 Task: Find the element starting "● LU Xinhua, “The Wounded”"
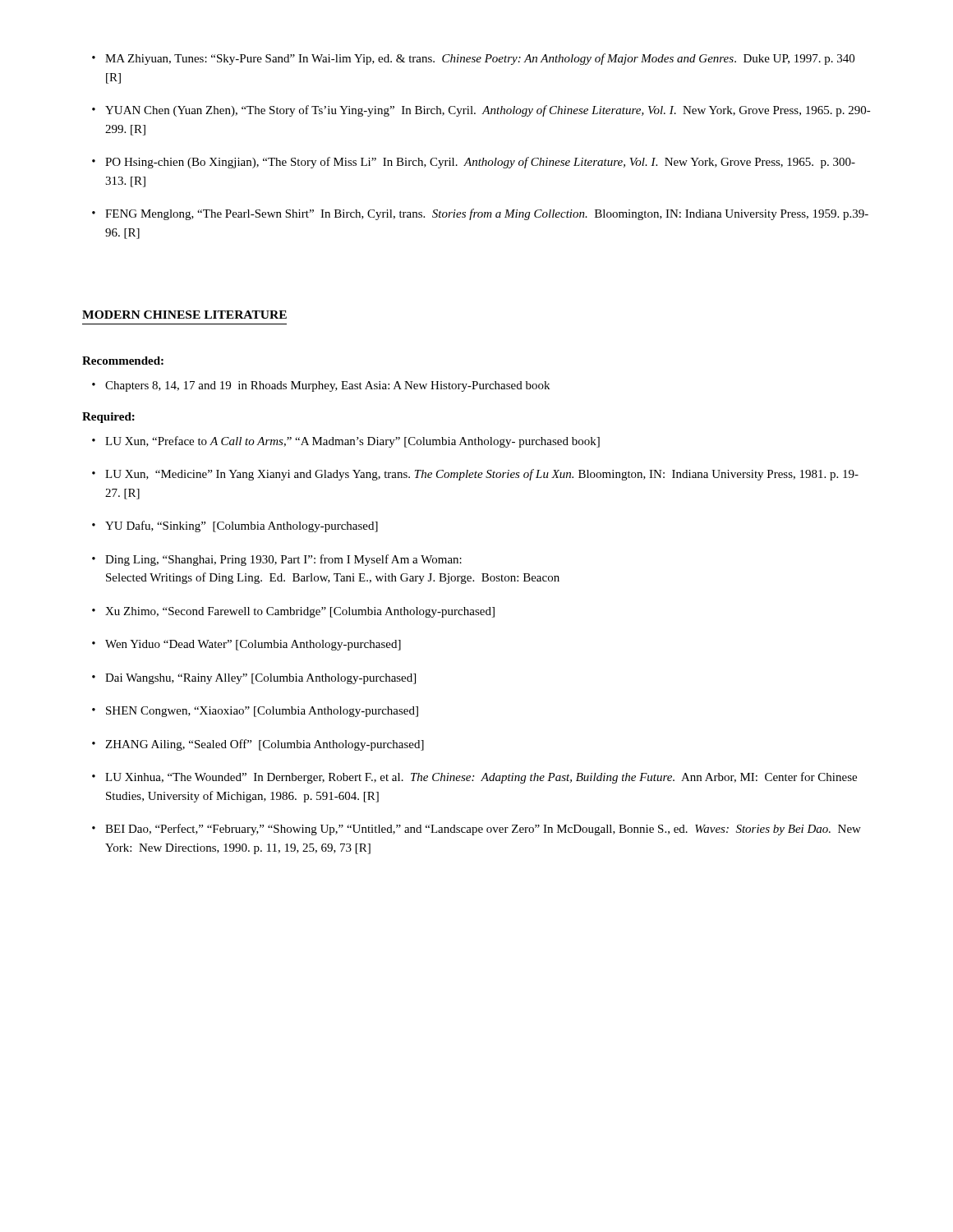tap(476, 786)
